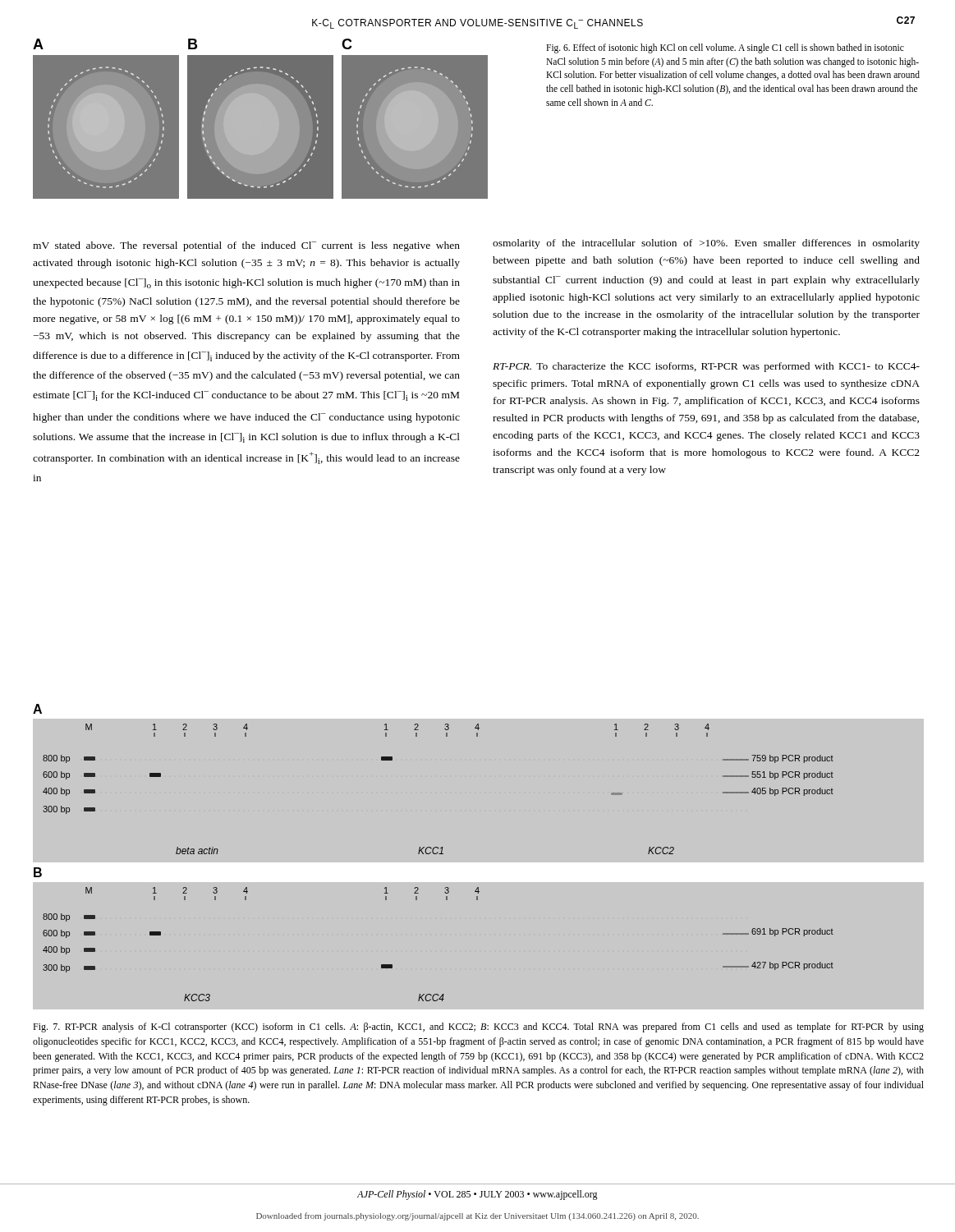
Task: Point to the text block starting "mV stated above. The reversal potential"
Action: [x=246, y=360]
